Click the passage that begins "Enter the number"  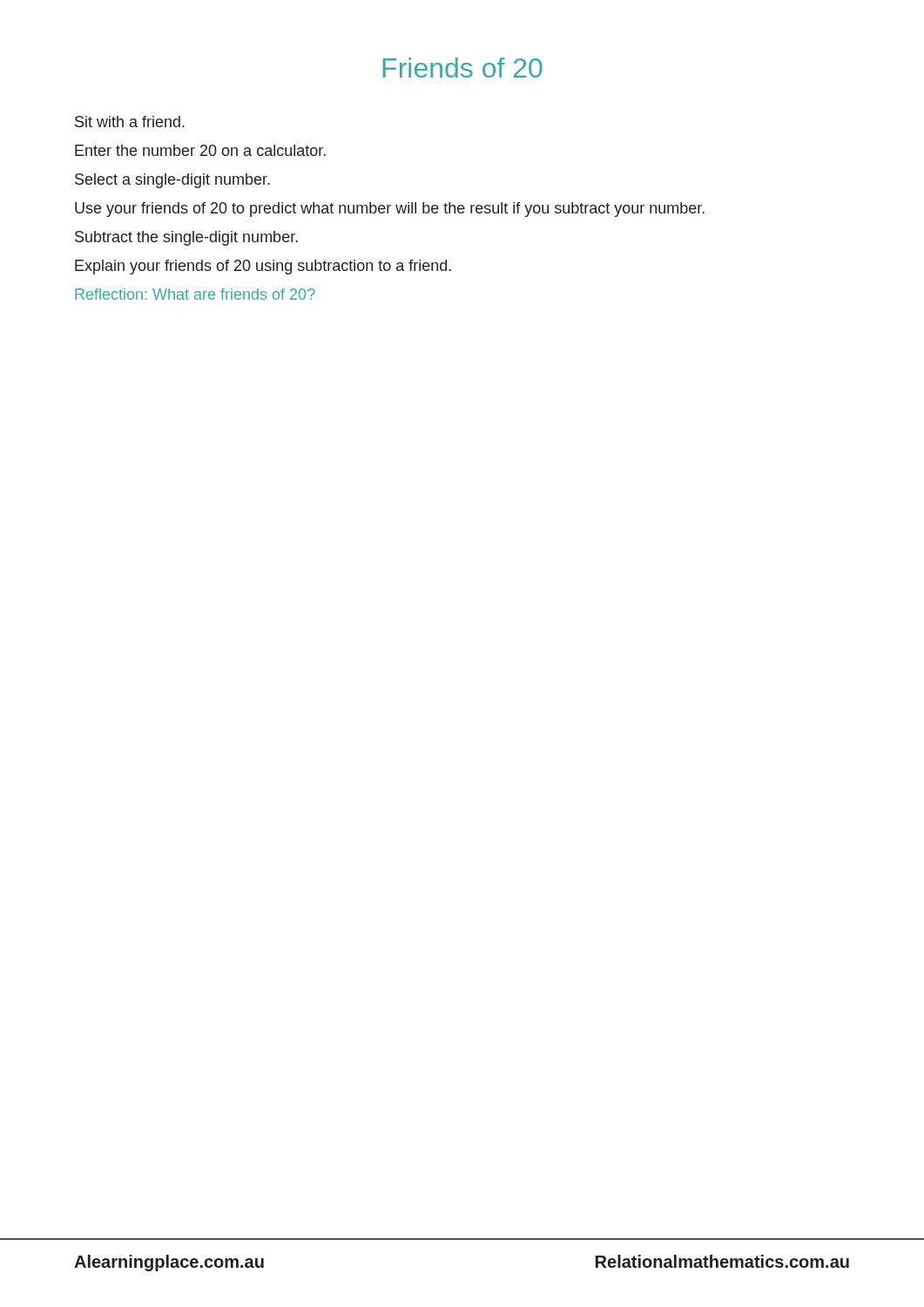(200, 151)
